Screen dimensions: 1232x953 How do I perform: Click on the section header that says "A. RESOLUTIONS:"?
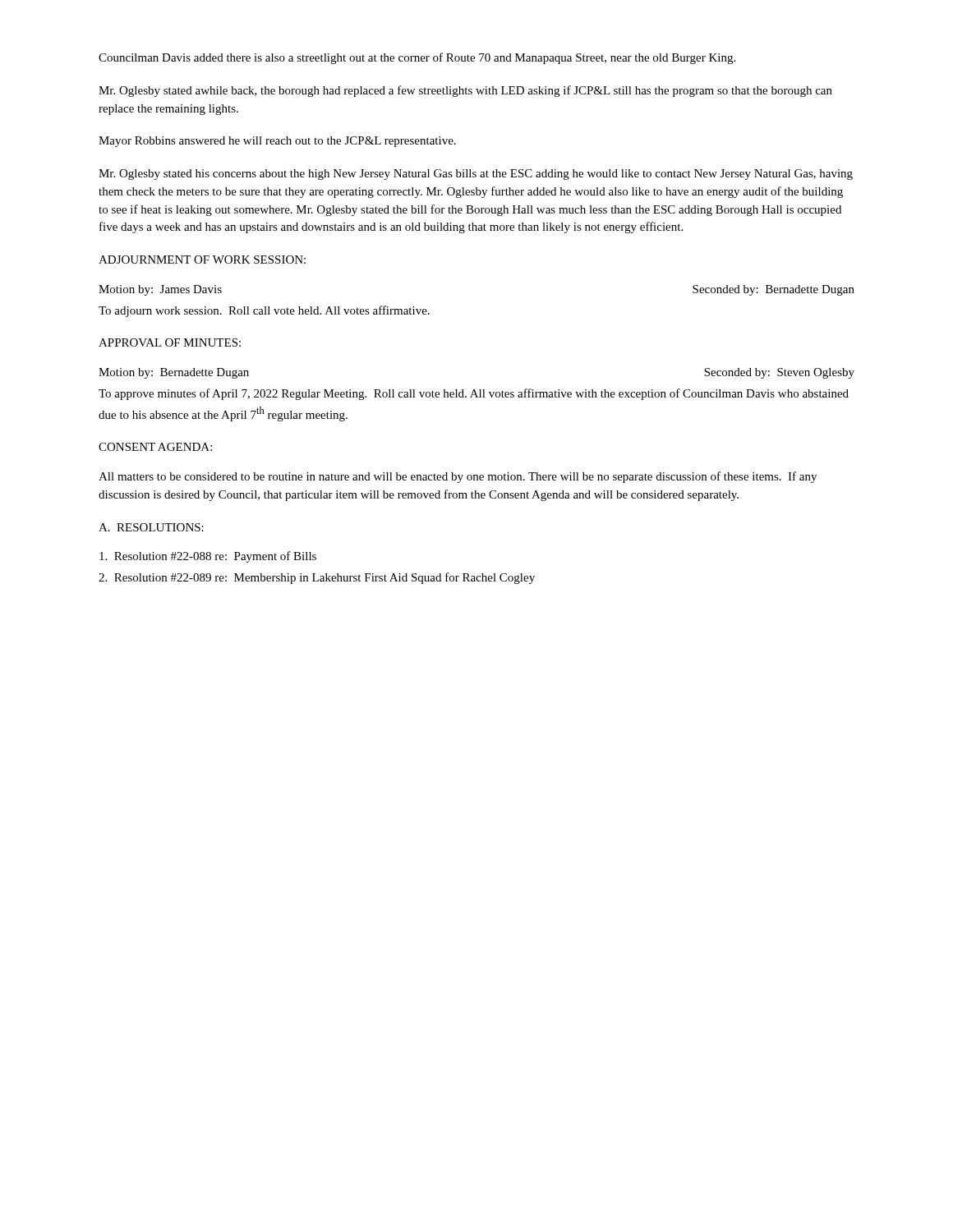click(x=151, y=527)
